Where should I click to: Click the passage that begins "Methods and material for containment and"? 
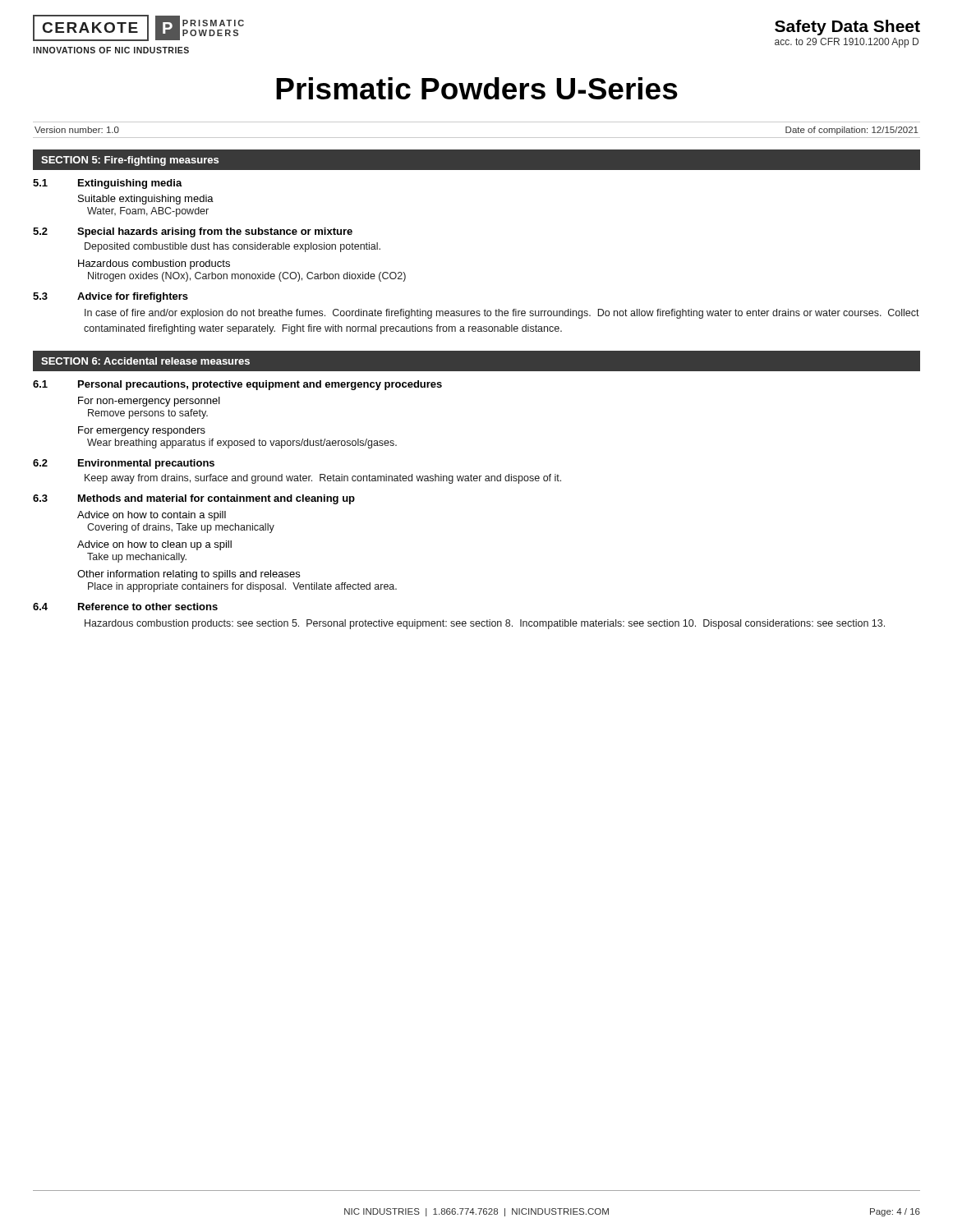(x=216, y=498)
